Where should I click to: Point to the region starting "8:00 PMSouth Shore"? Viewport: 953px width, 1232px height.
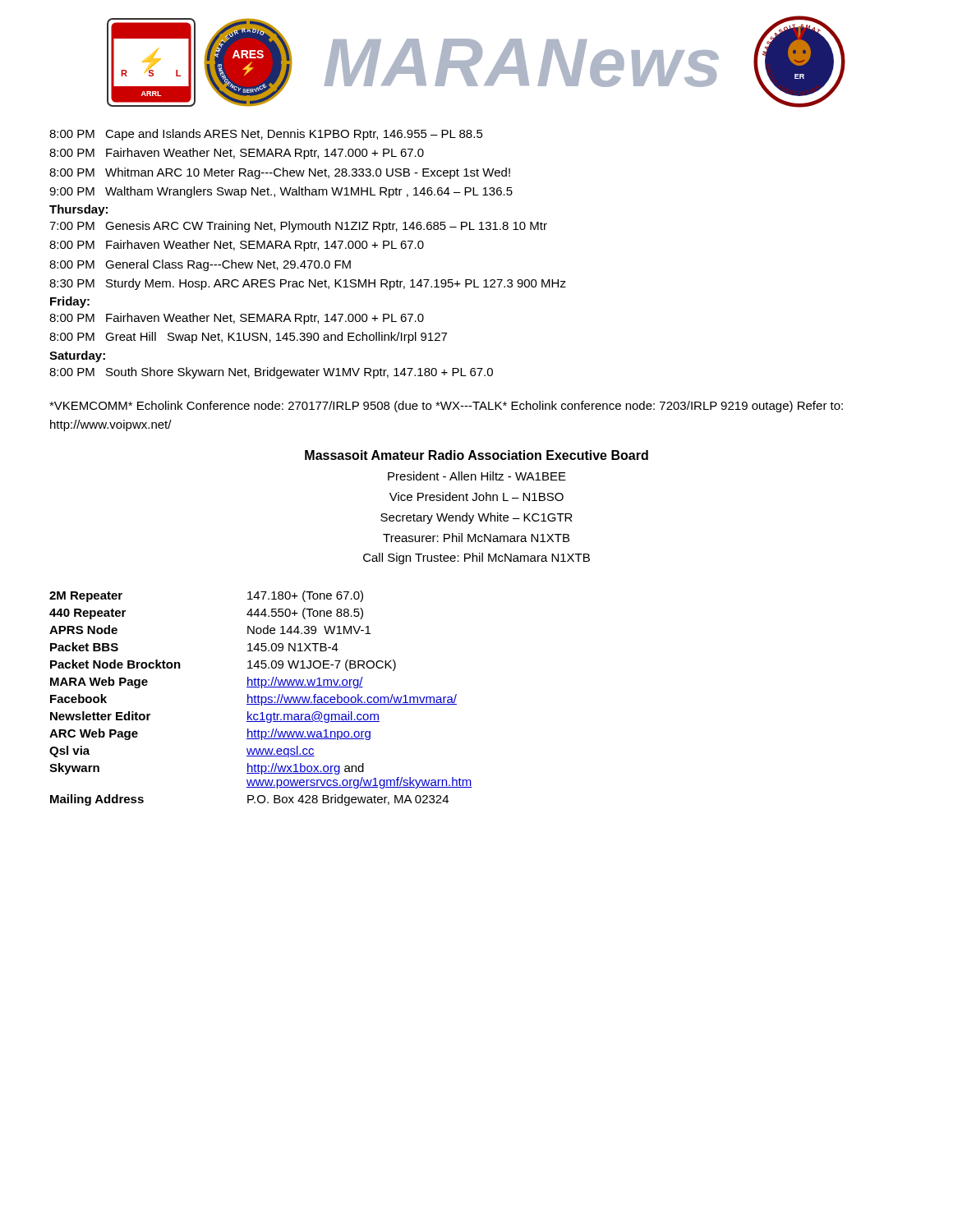tap(475, 371)
